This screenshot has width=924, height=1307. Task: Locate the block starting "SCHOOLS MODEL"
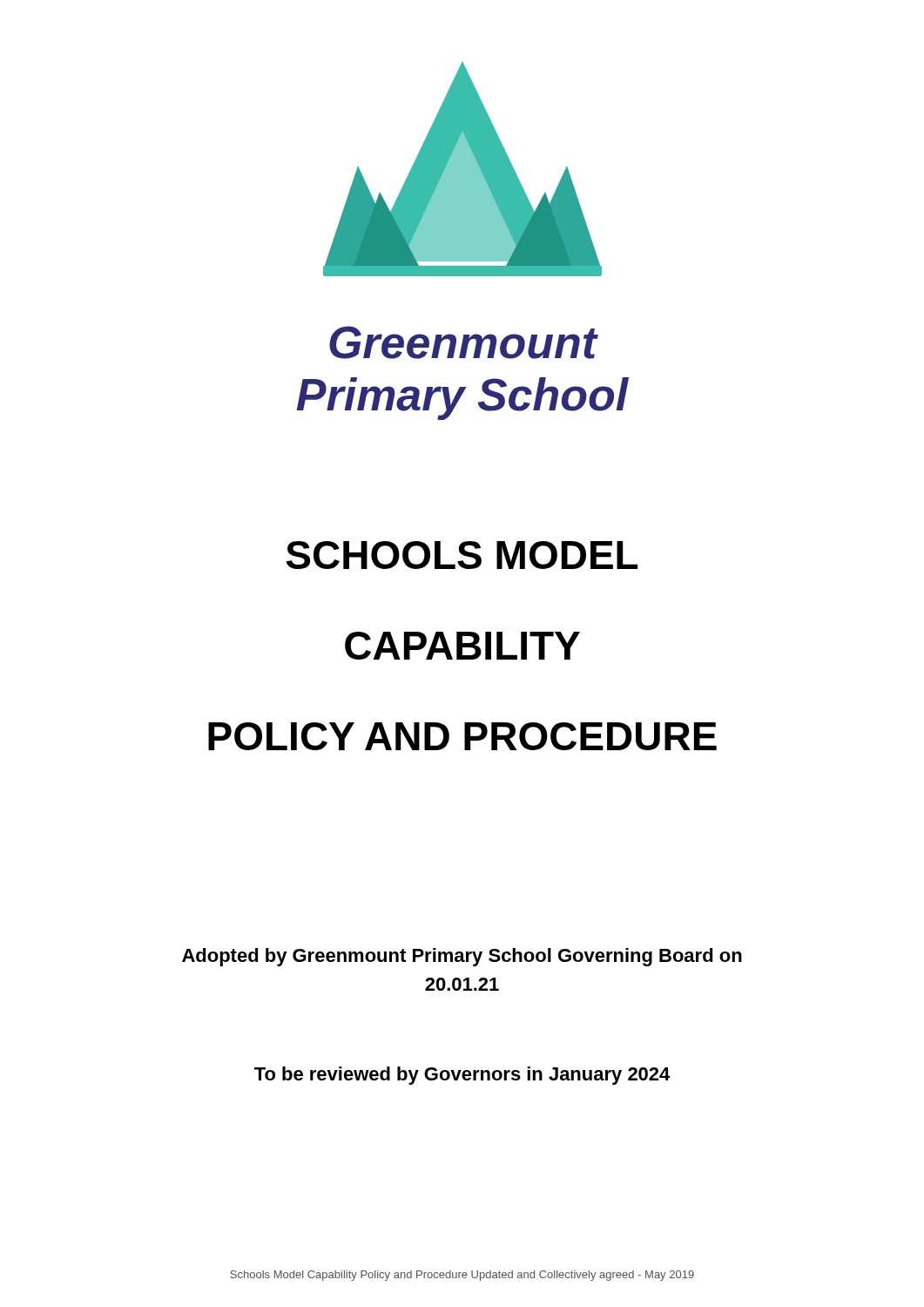coord(462,555)
